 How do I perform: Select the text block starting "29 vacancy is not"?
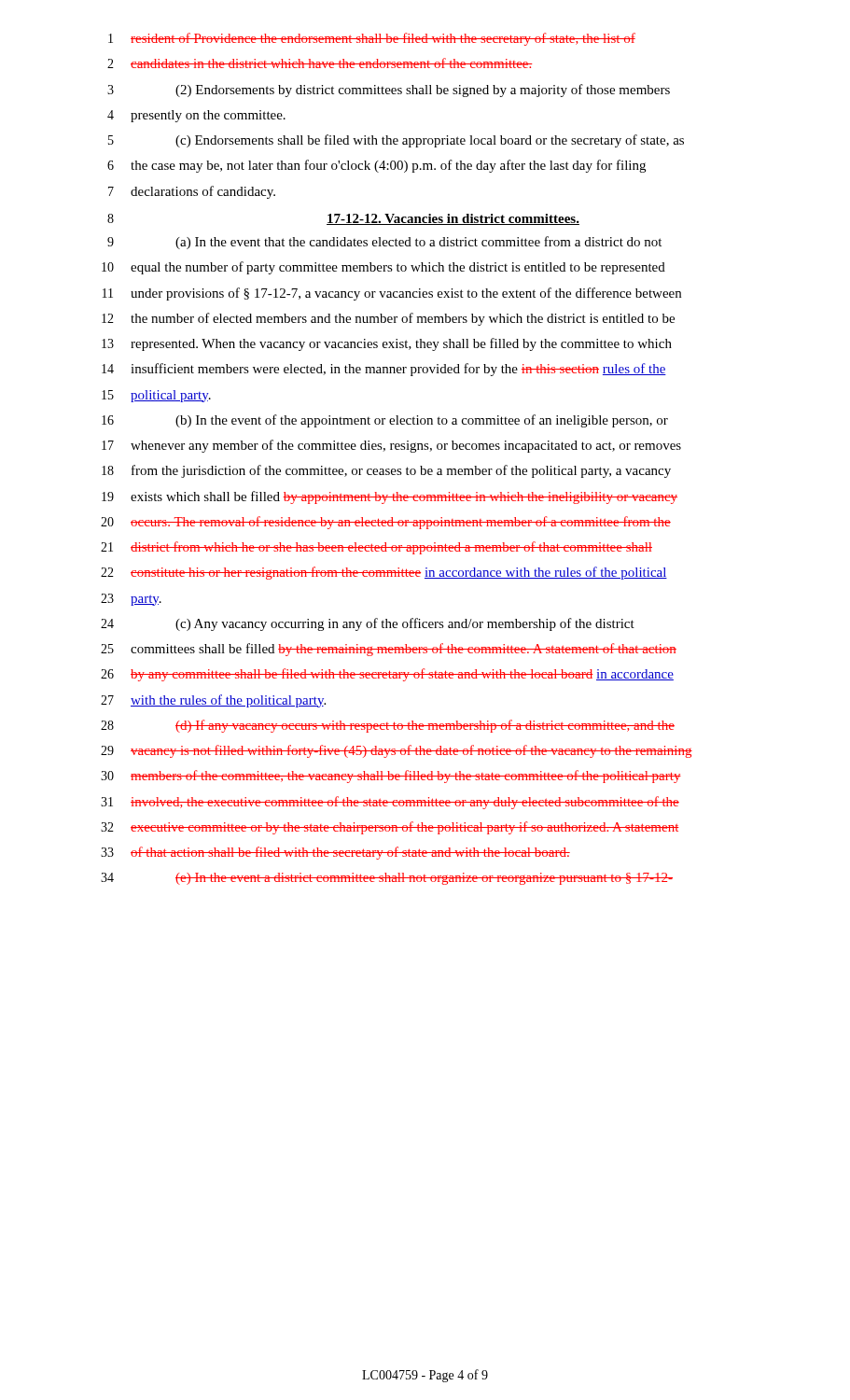430,751
